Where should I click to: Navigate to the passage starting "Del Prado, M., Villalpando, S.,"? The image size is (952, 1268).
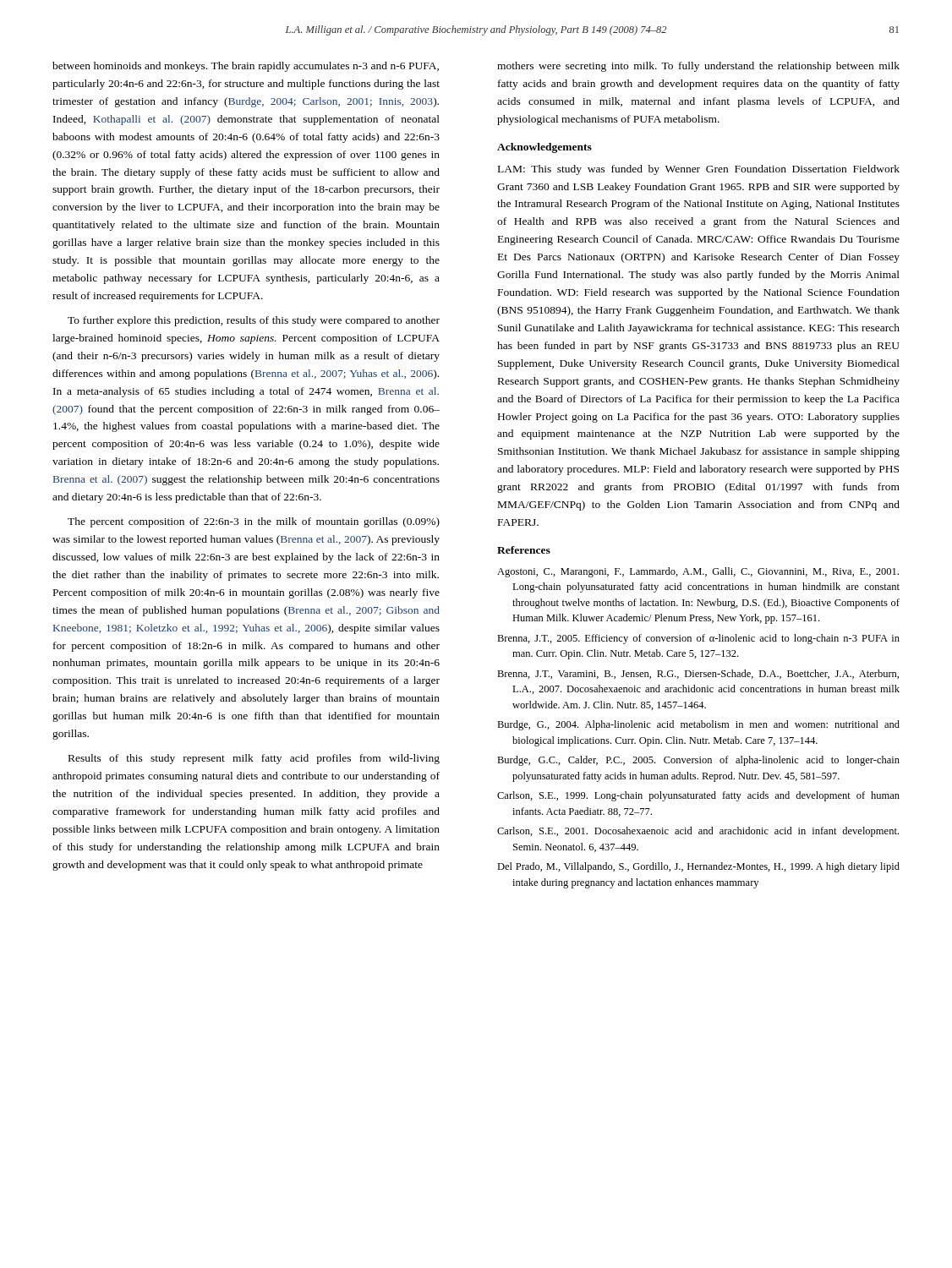click(698, 875)
